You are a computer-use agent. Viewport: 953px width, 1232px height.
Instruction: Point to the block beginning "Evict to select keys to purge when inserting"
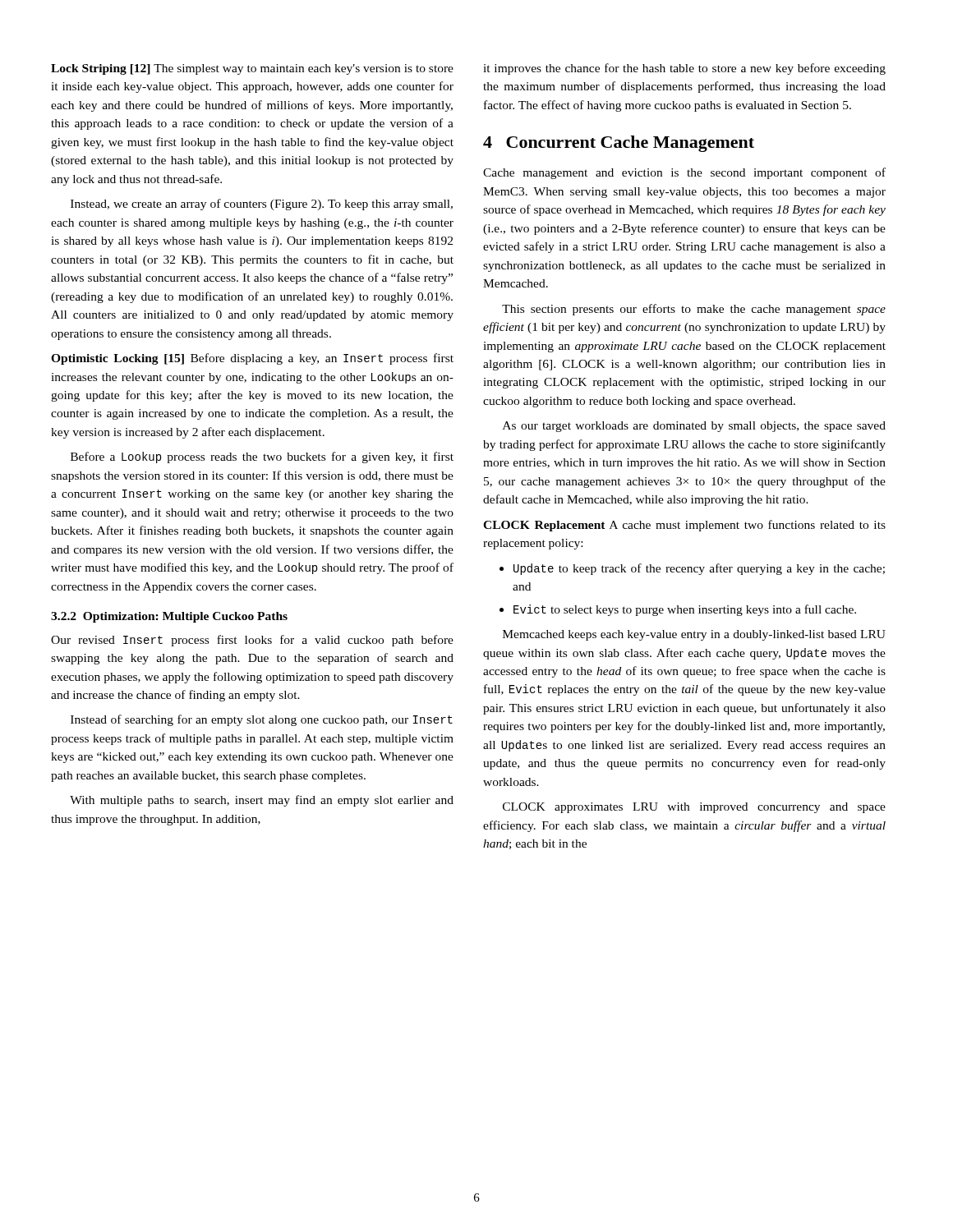[699, 609]
